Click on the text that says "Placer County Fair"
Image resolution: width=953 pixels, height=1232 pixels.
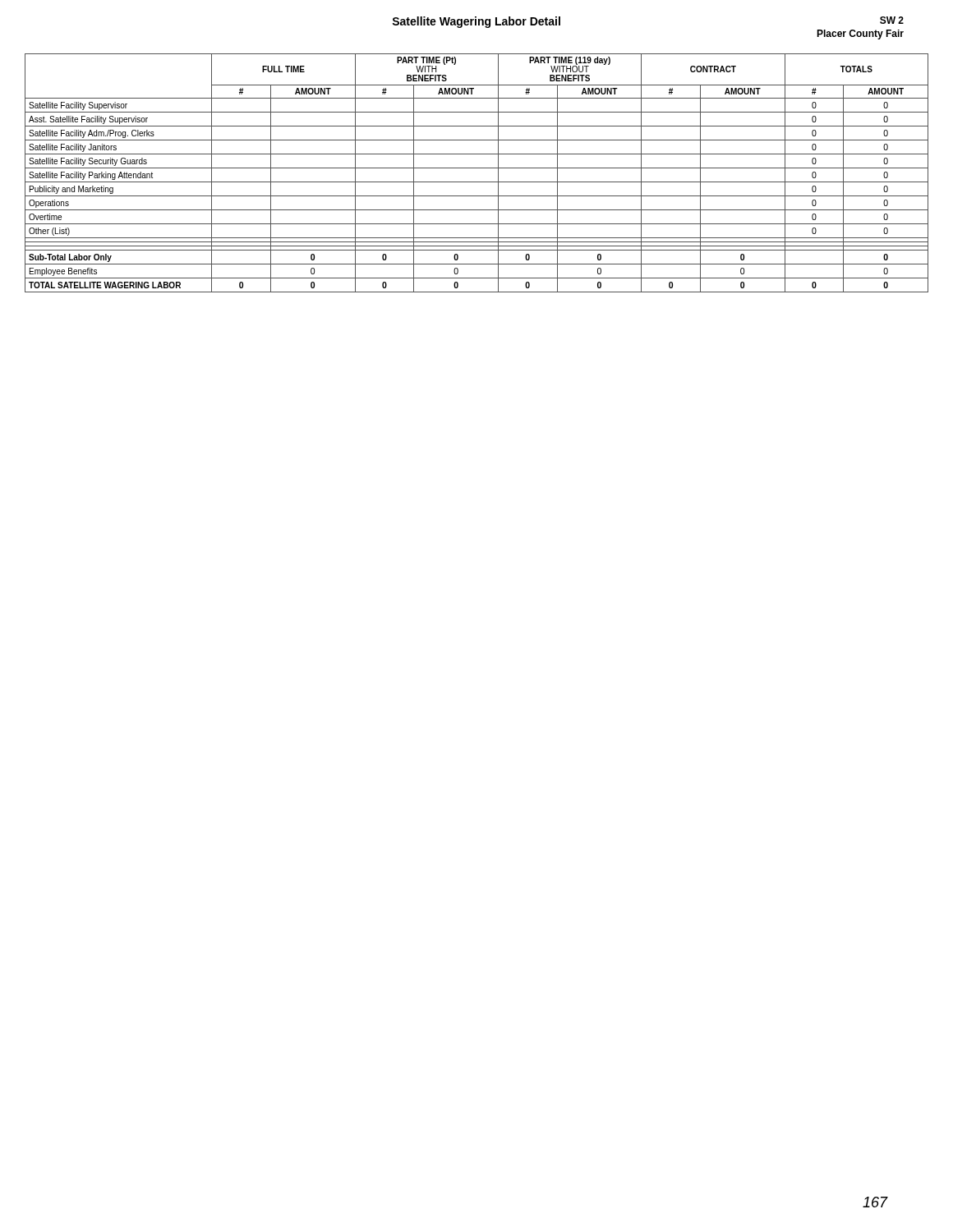tap(860, 34)
